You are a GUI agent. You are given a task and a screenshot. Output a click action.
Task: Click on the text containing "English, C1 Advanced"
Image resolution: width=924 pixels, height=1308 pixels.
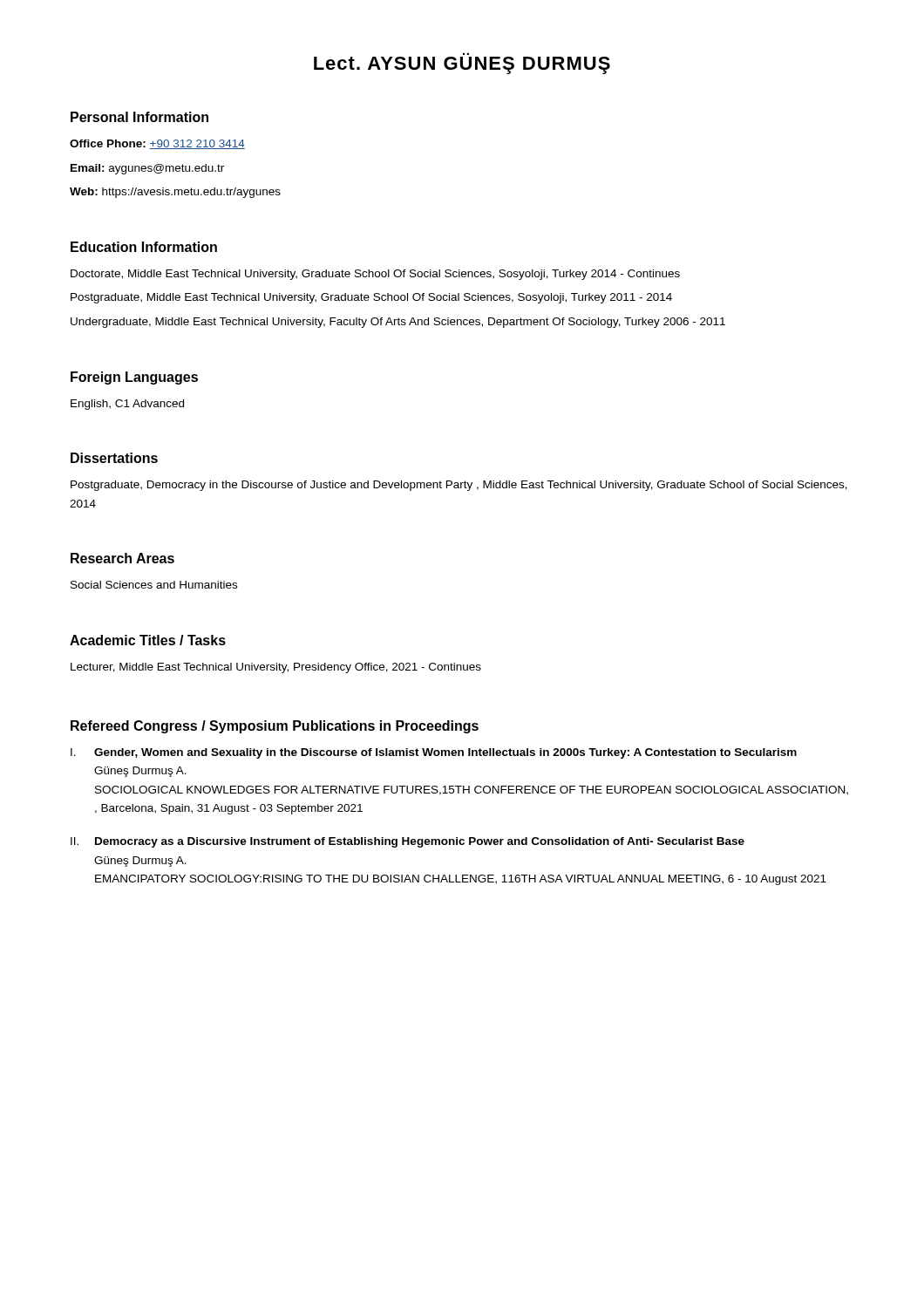coord(127,403)
